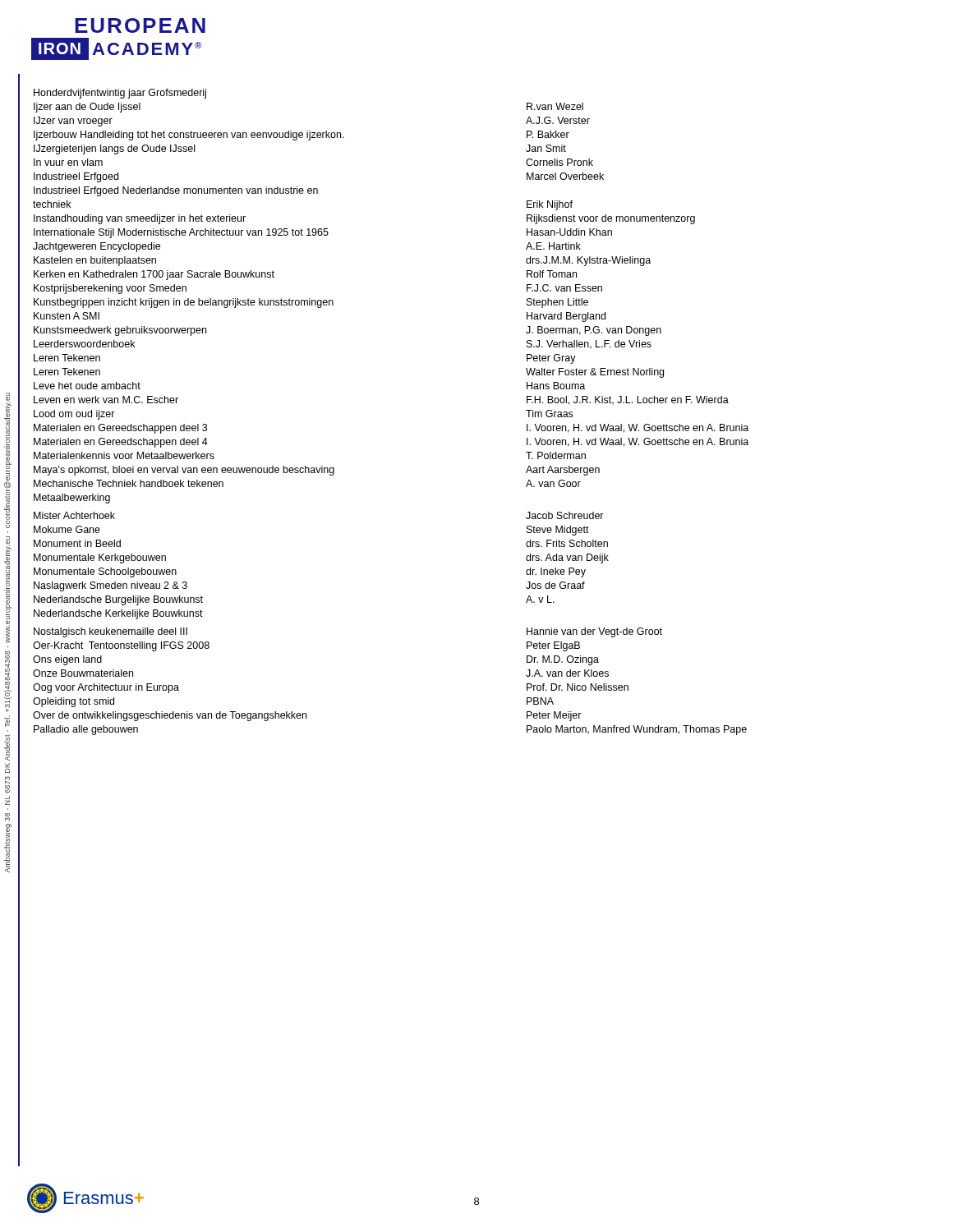
Task: Locate the list item containing "Leerderswoordenboek S.J. Verhallen, L.F. de Vries"
Action: pos(78,345)
